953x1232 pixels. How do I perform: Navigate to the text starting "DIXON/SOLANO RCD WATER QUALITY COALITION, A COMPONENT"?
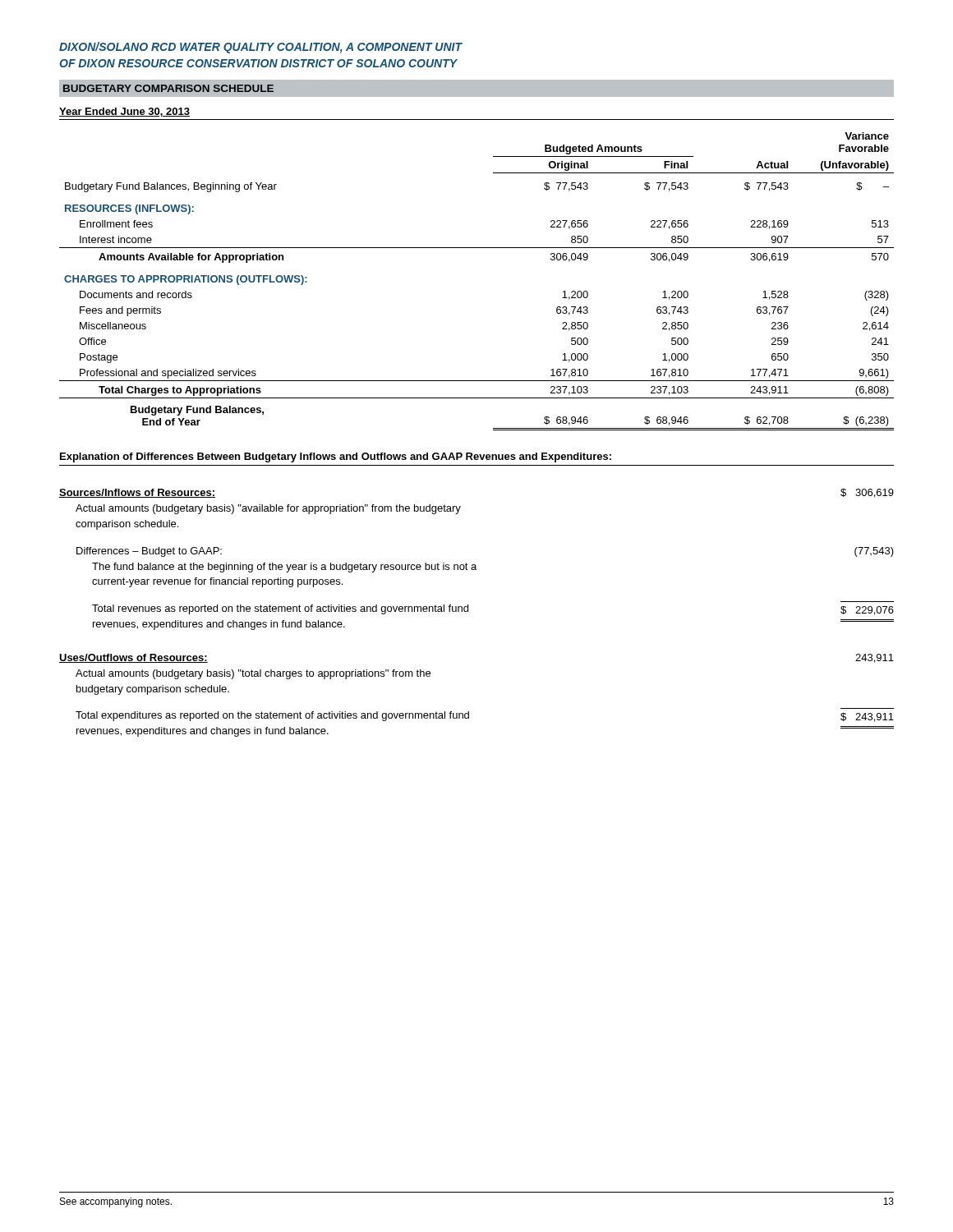coord(261,48)
